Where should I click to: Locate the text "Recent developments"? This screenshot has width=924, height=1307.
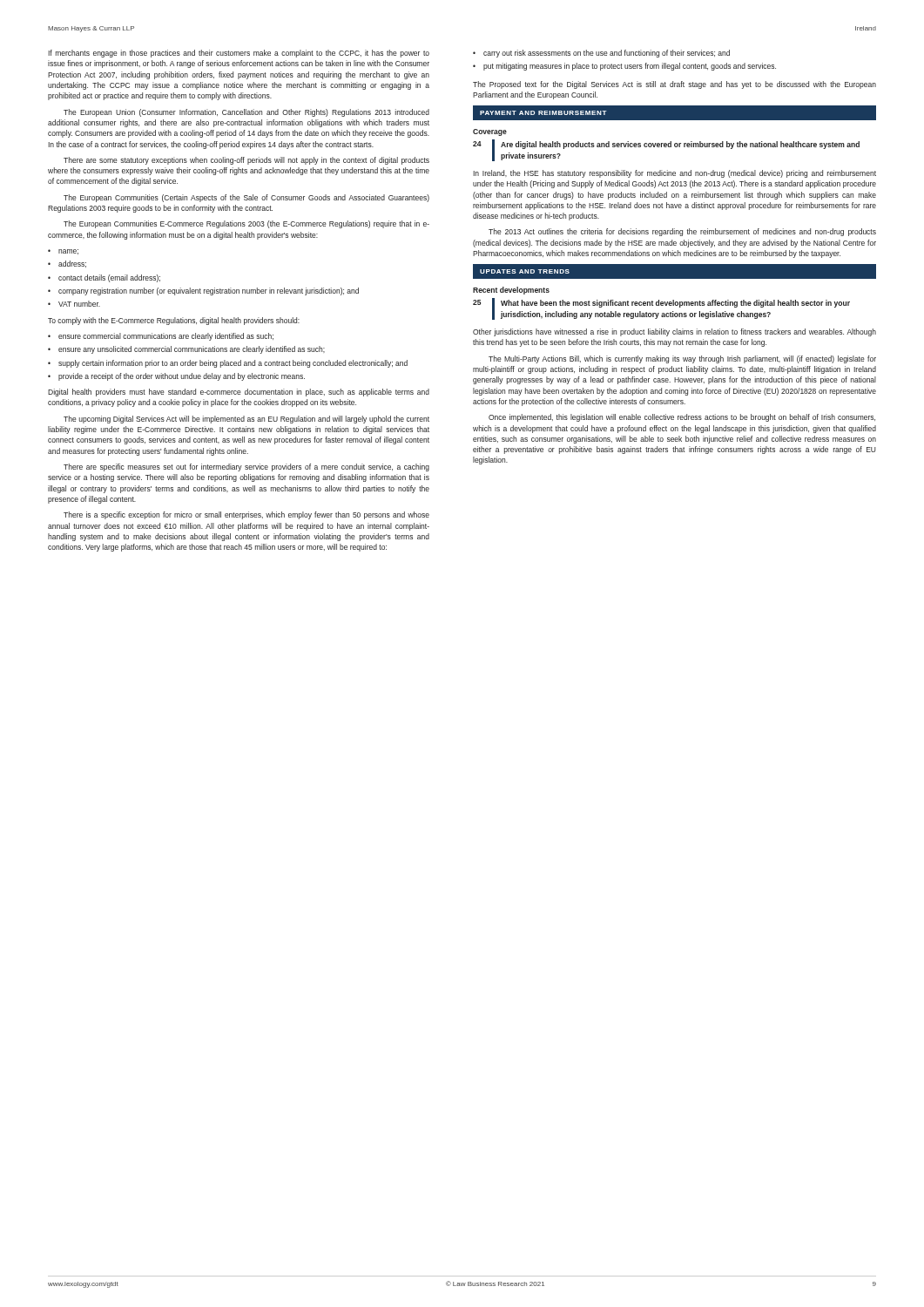pos(511,290)
